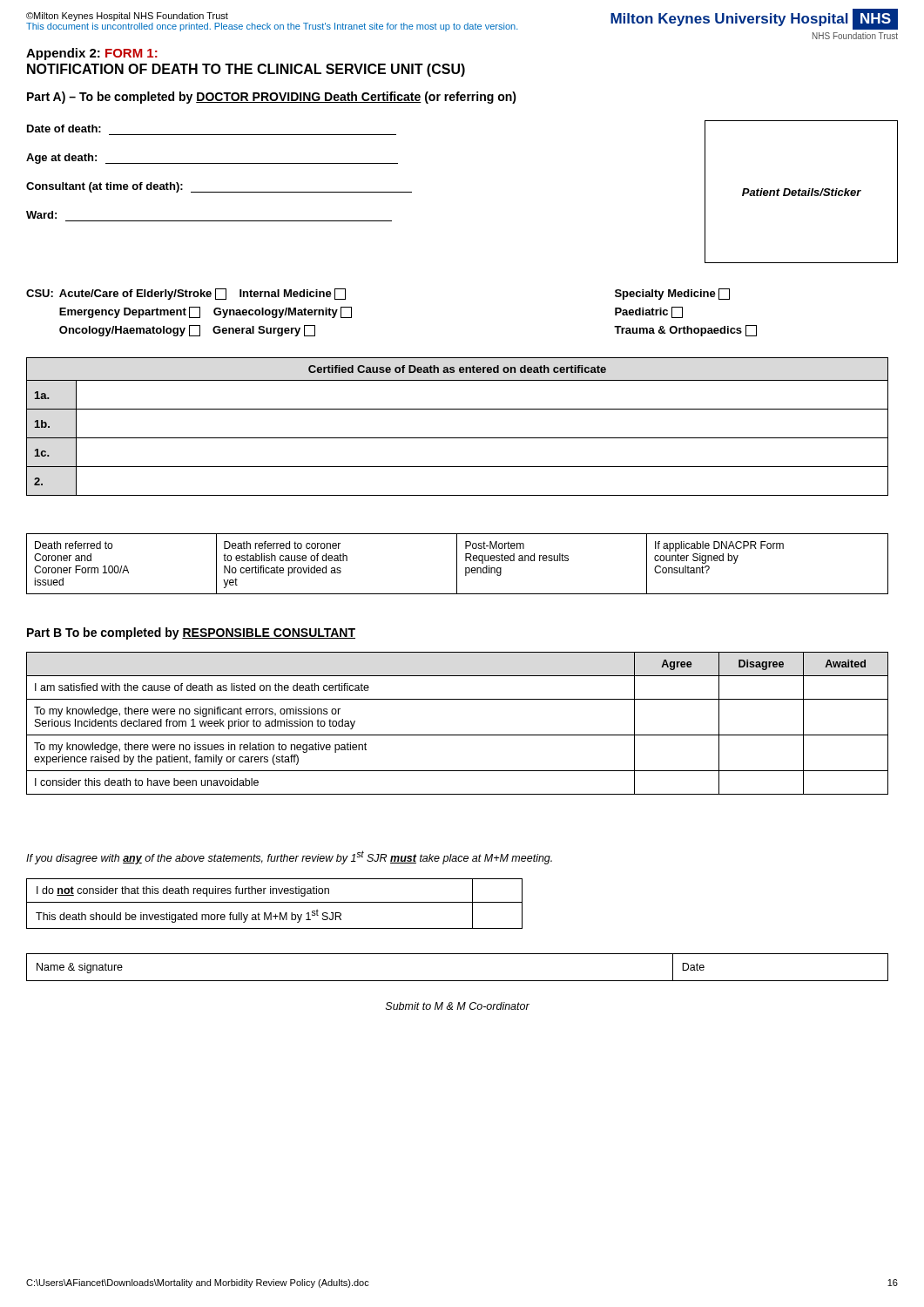This screenshot has width=924, height=1307.
Task: Find the section header that reads "Part B To be"
Action: click(x=191, y=633)
